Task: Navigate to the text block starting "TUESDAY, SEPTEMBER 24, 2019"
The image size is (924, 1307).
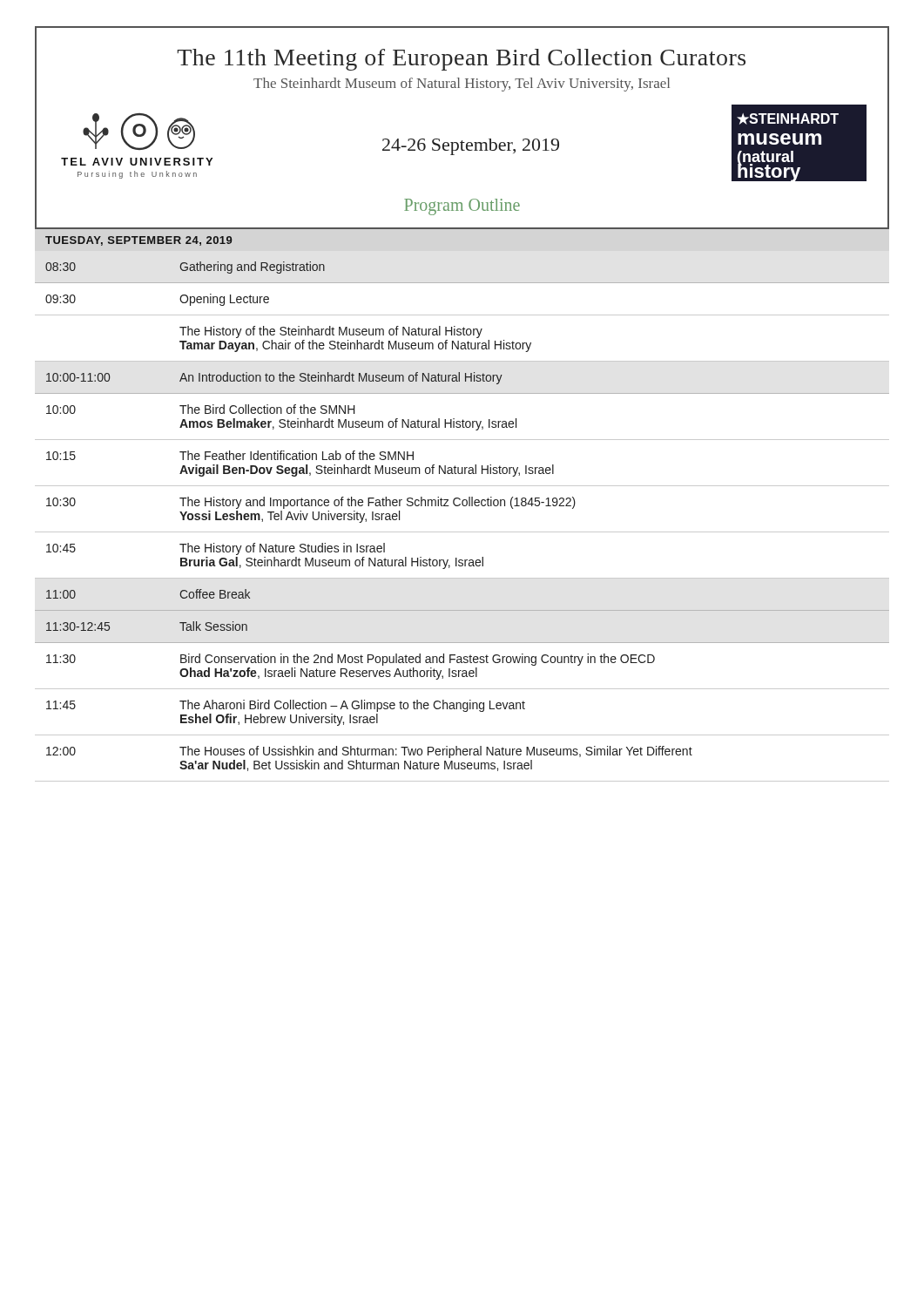Action: (x=139, y=240)
